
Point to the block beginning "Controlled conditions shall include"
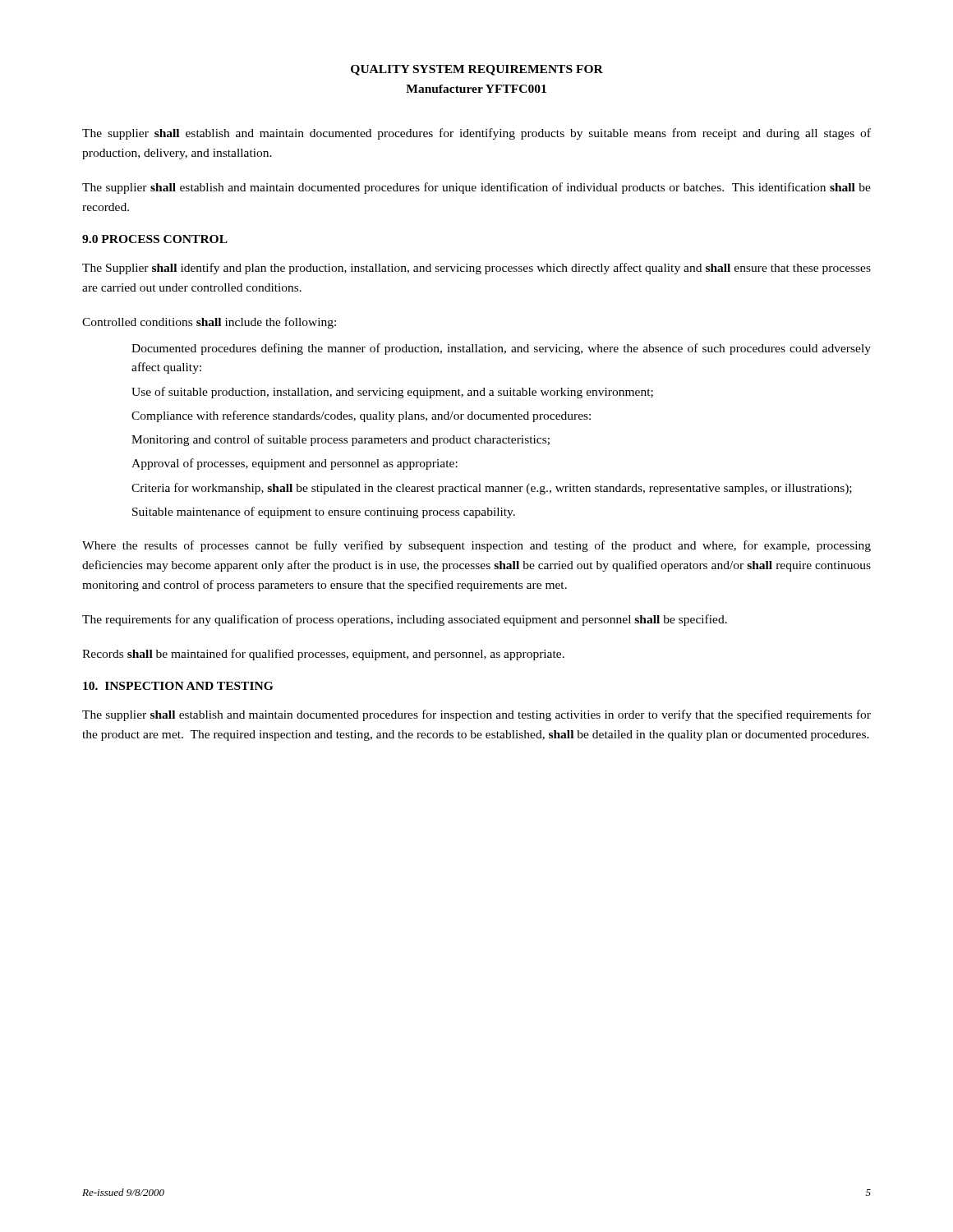[210, 322]
